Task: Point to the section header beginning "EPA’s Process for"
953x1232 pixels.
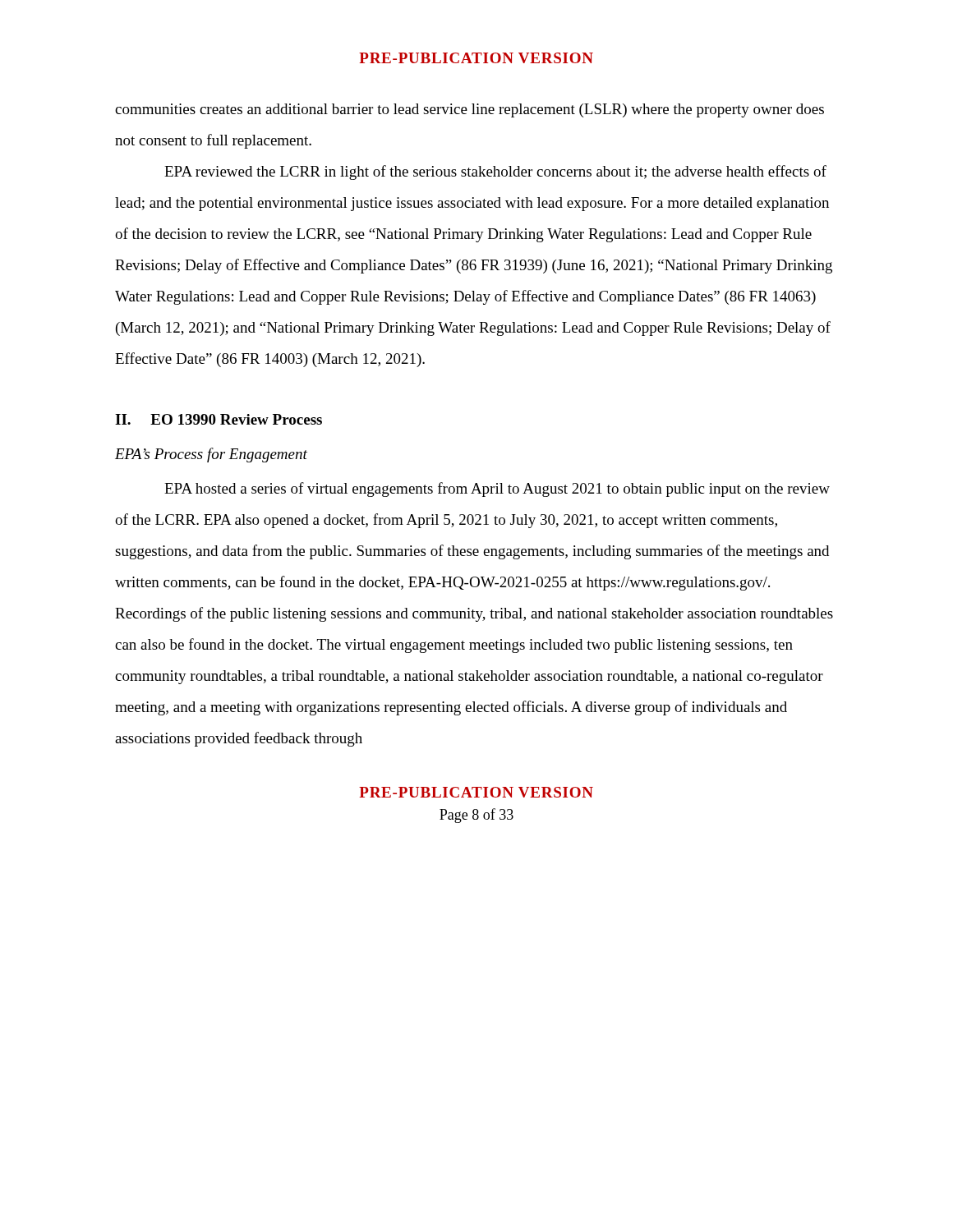Action: [x=211, y=454]
